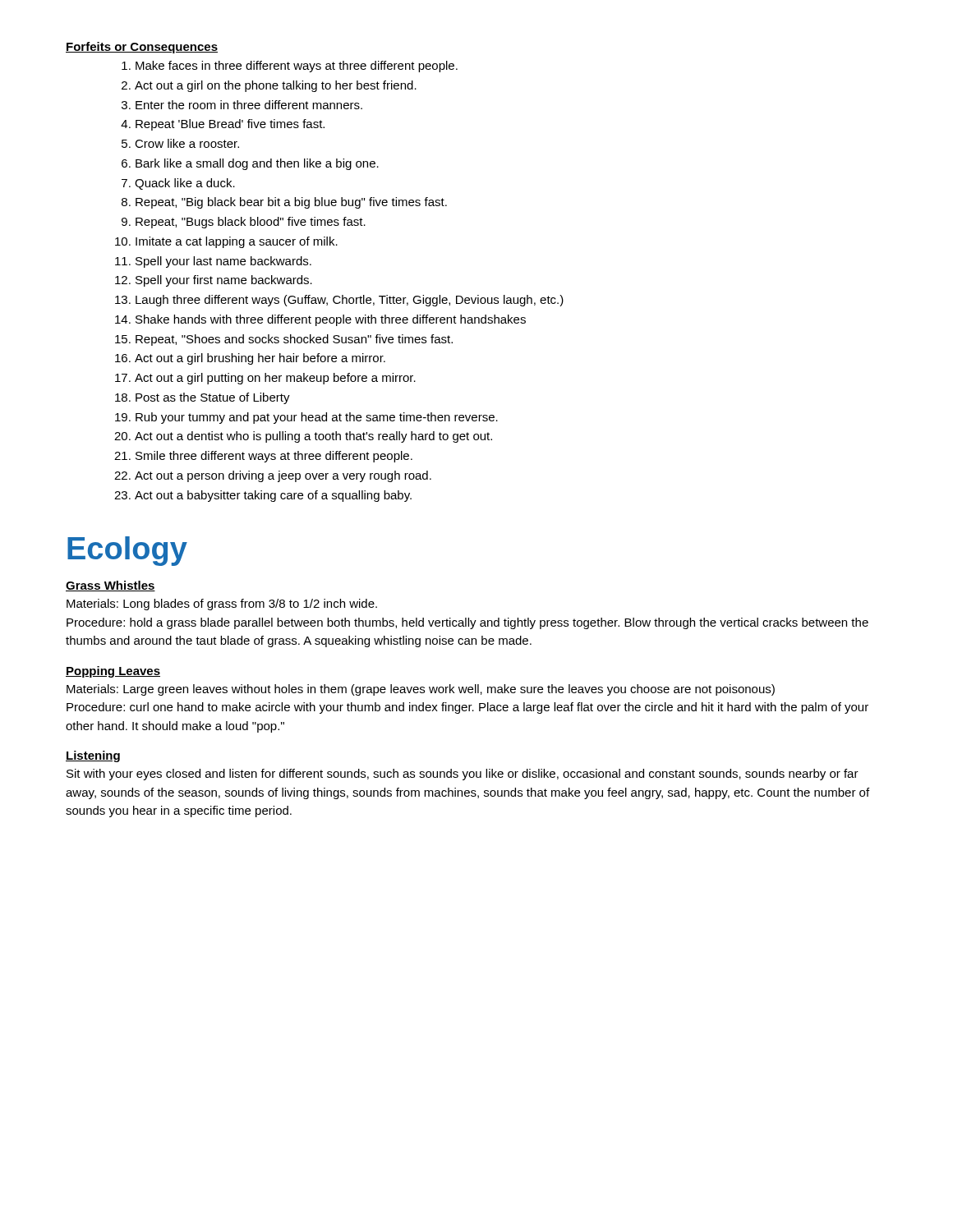Viewport: 953px width, 1232px height.
Task: Where is the passage that starts "Make faces in three different ways at"?
Action: point(290,67)
